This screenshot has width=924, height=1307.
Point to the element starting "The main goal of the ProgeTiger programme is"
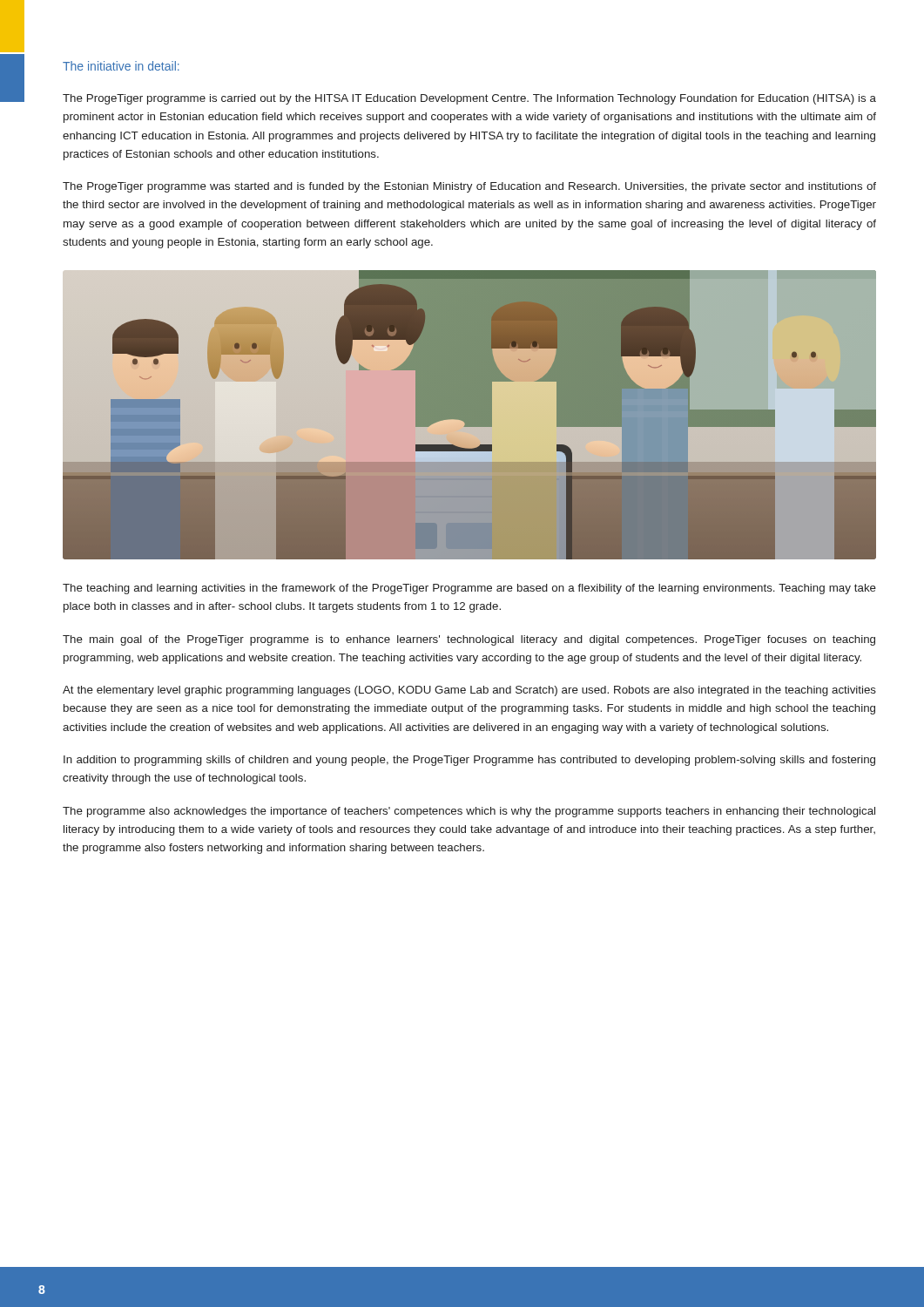click(x=469, y=648)
